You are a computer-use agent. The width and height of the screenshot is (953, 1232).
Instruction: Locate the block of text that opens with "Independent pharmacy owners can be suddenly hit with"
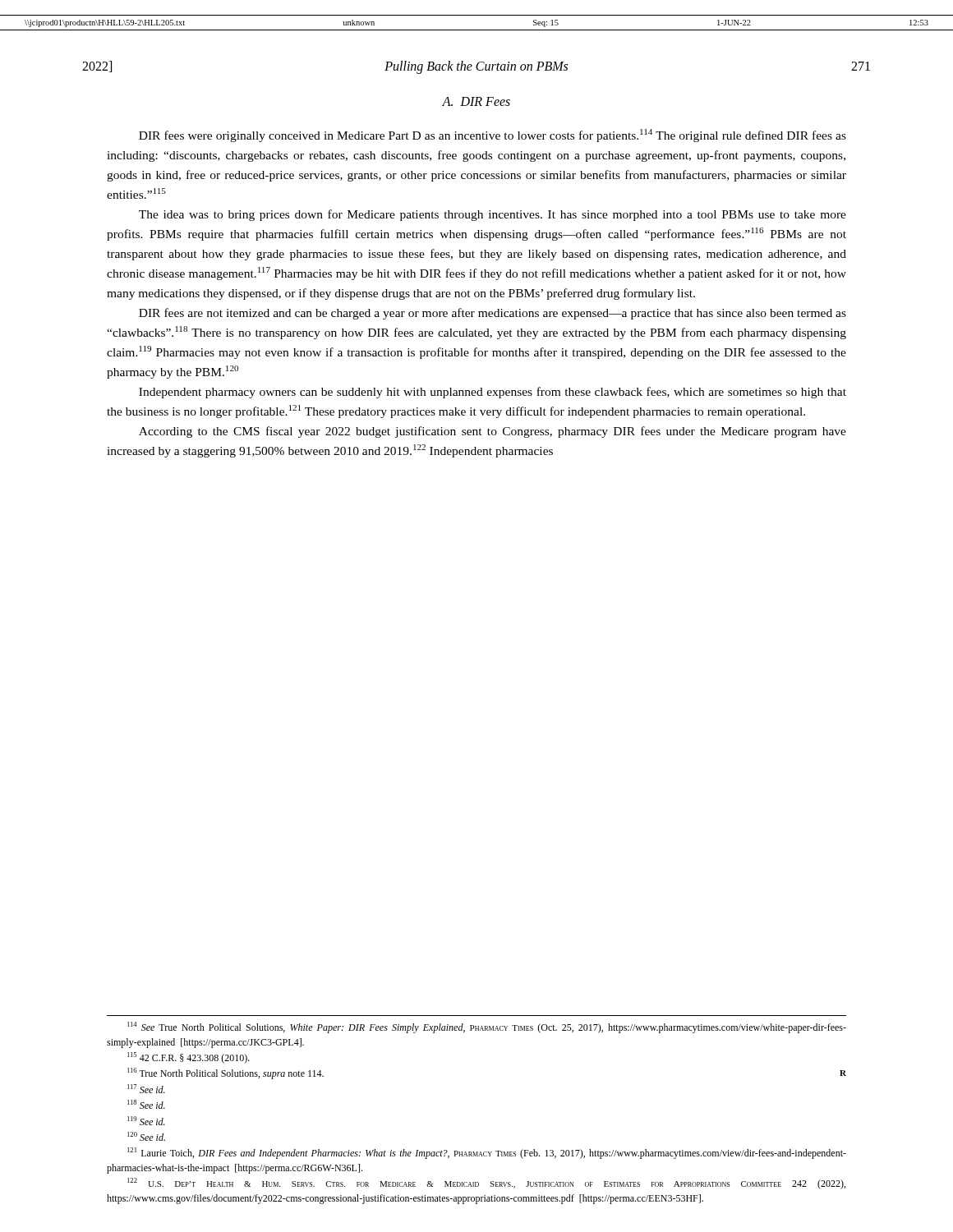coord(476,402)
